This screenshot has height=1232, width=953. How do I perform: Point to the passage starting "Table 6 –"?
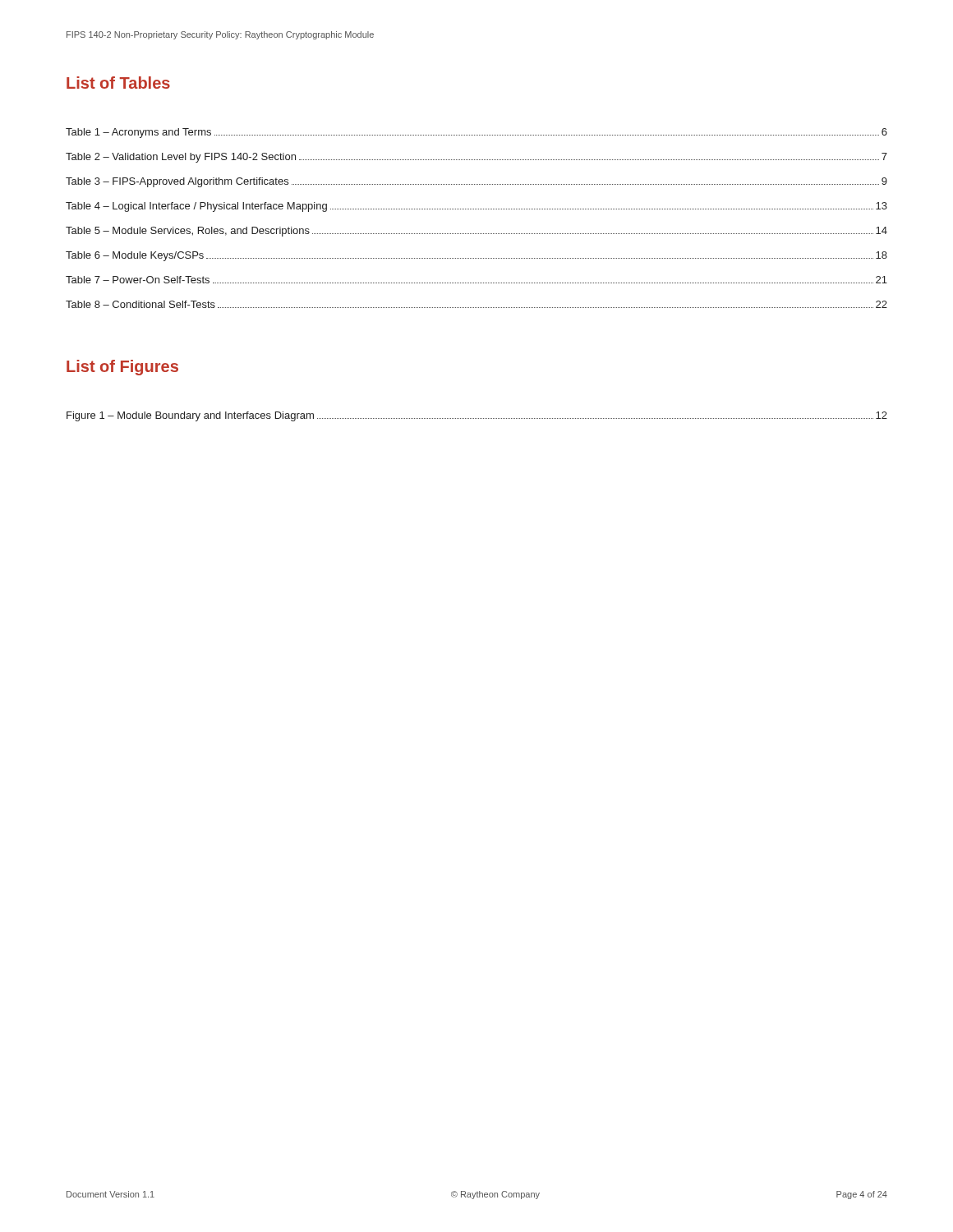[x=476, y=255]
